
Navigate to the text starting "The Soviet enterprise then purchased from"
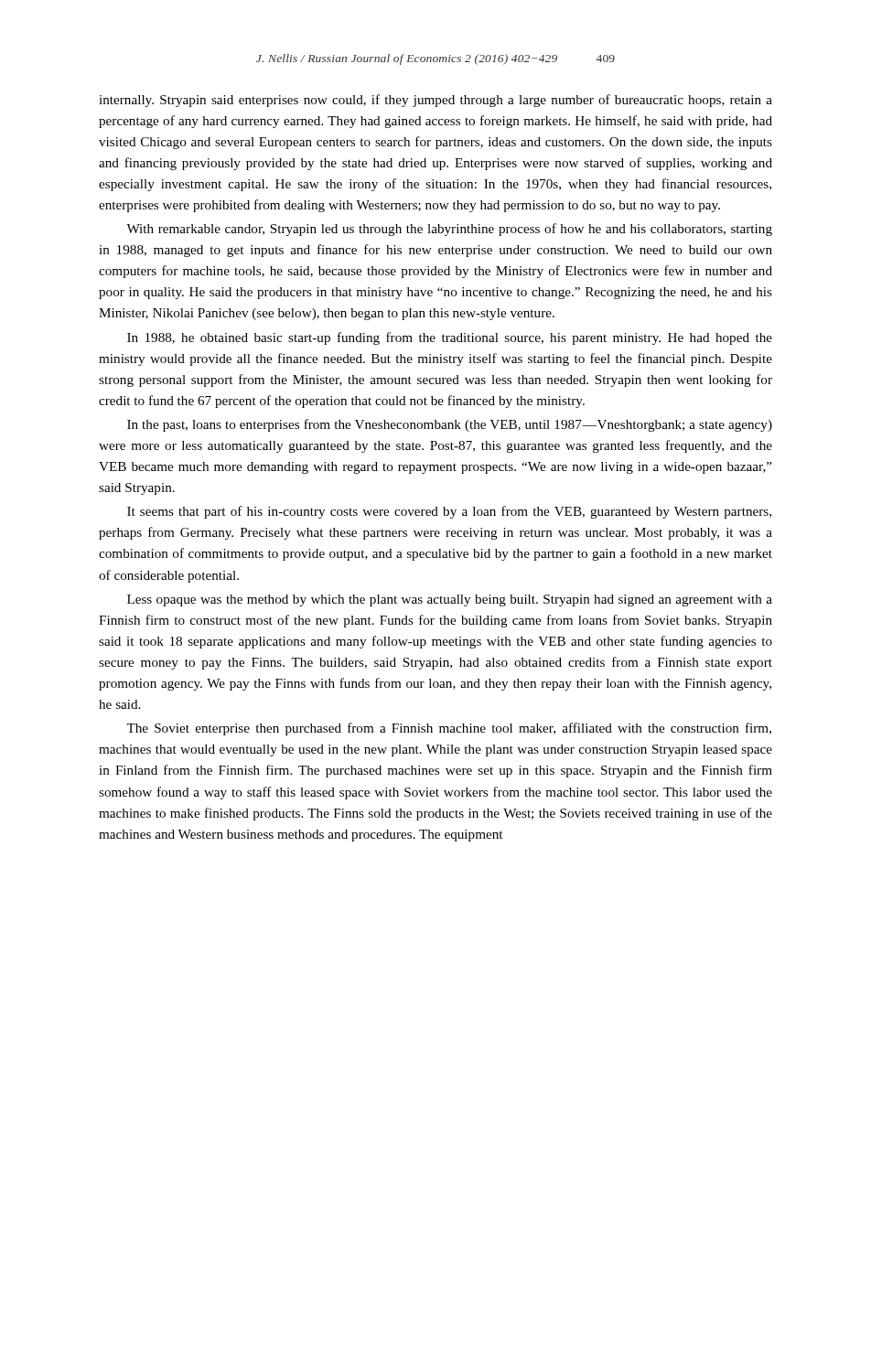coord(436,781)
